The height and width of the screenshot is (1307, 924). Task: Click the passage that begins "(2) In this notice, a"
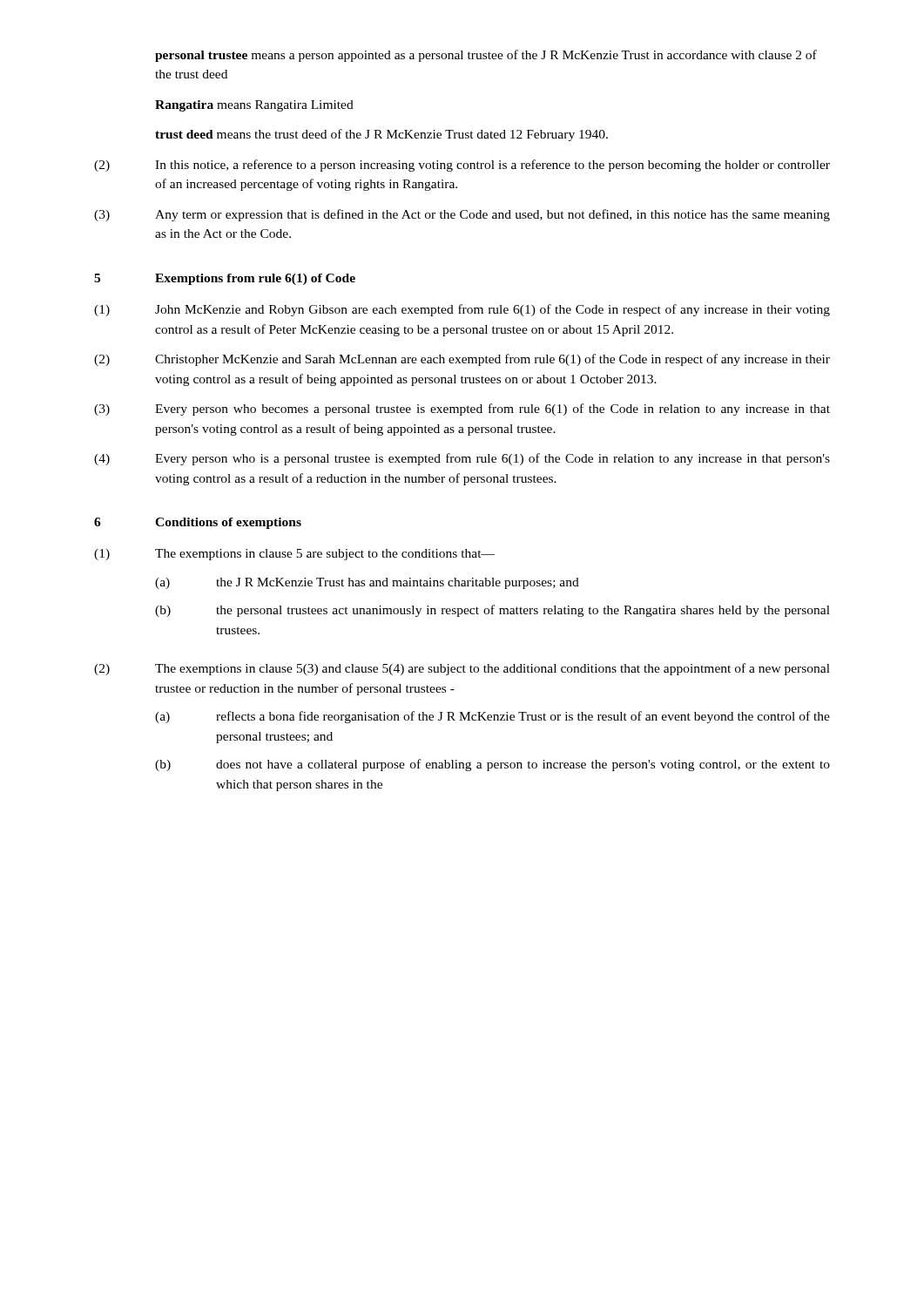(x=462, y=175)
